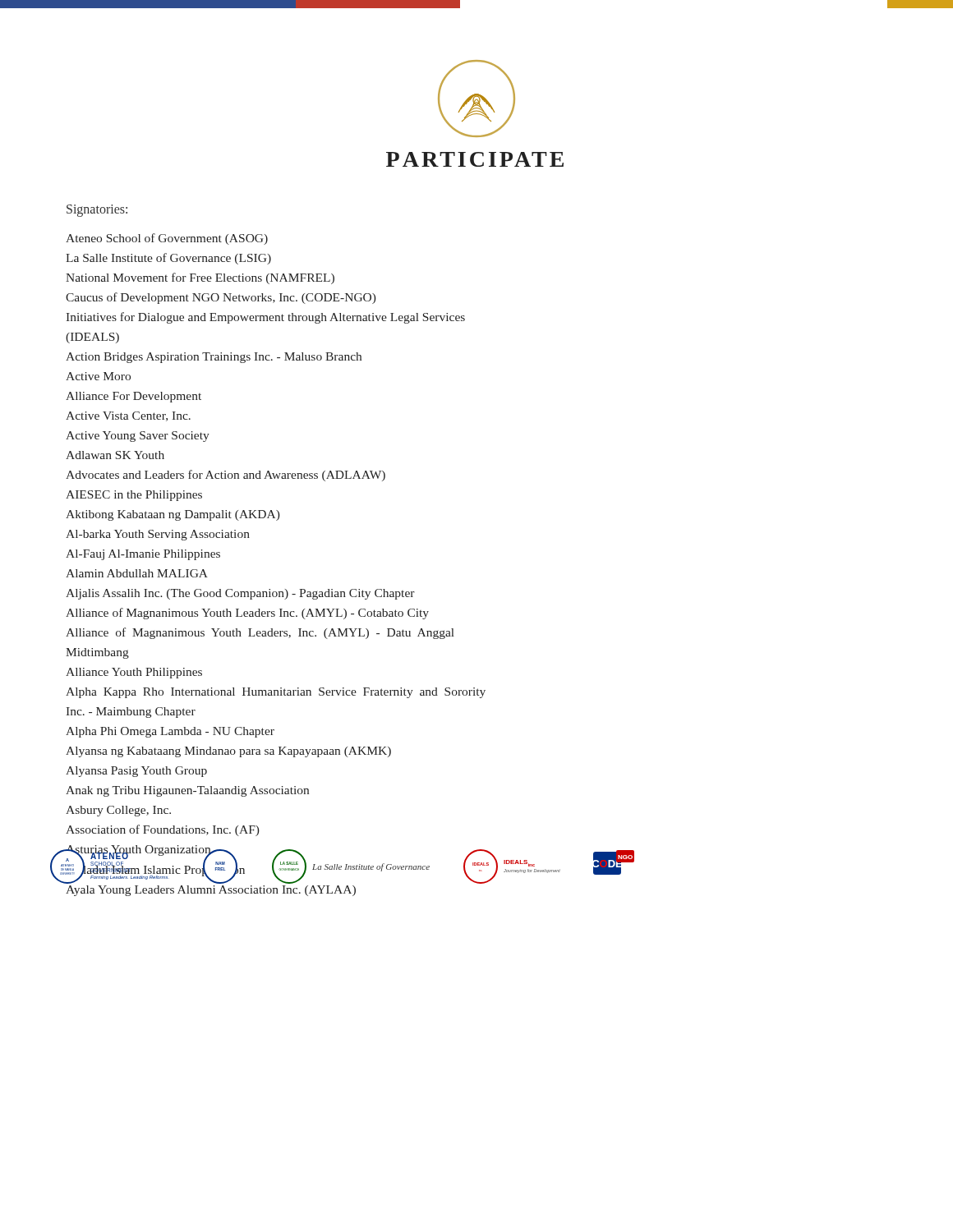Find the element starting "Anak ng Tribu Higaunen-Talaandig Association"
This screenshot has height=1232, width=953.
(x=188, y=790)
